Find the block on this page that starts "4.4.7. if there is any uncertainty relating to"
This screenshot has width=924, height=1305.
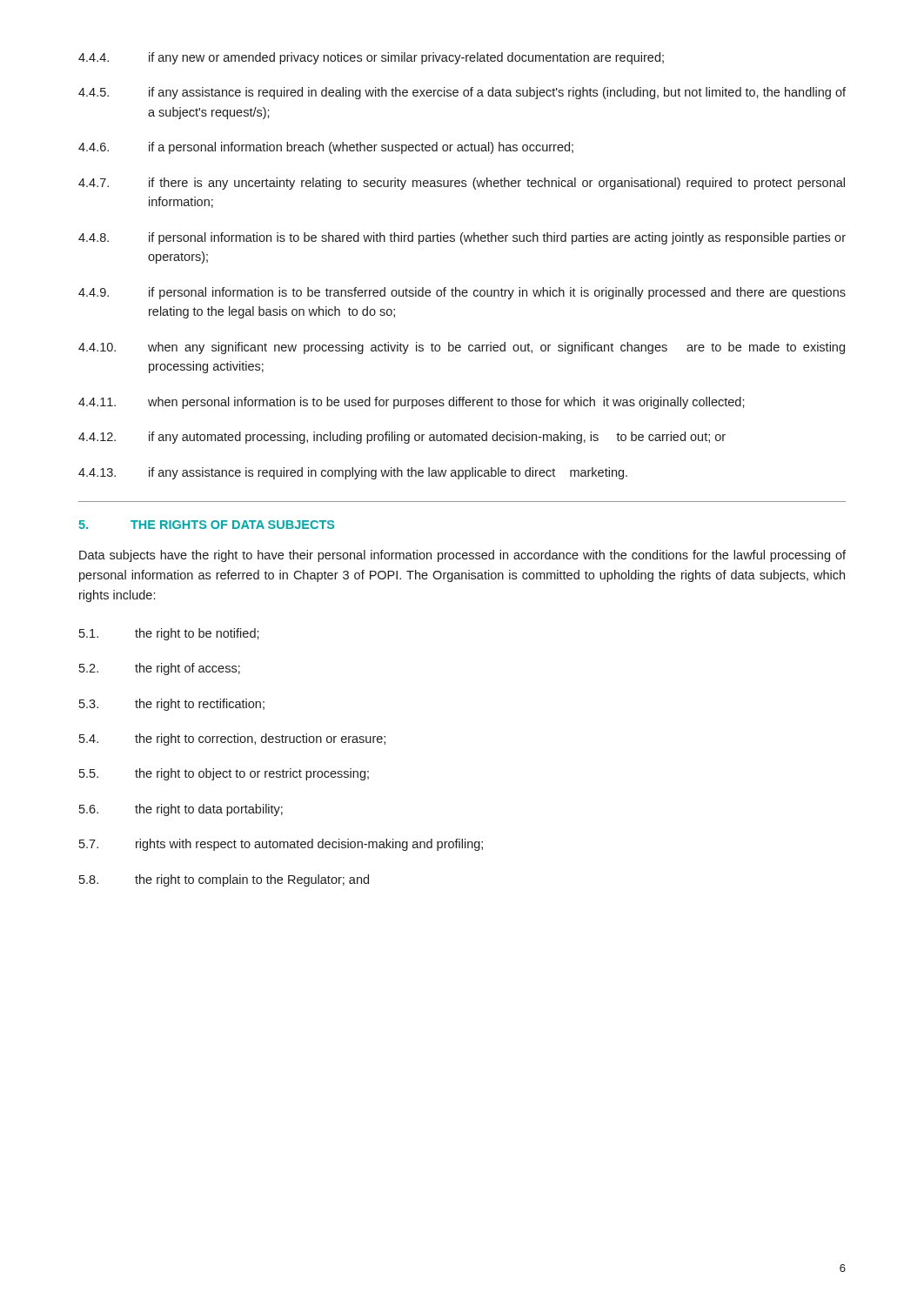462,193
